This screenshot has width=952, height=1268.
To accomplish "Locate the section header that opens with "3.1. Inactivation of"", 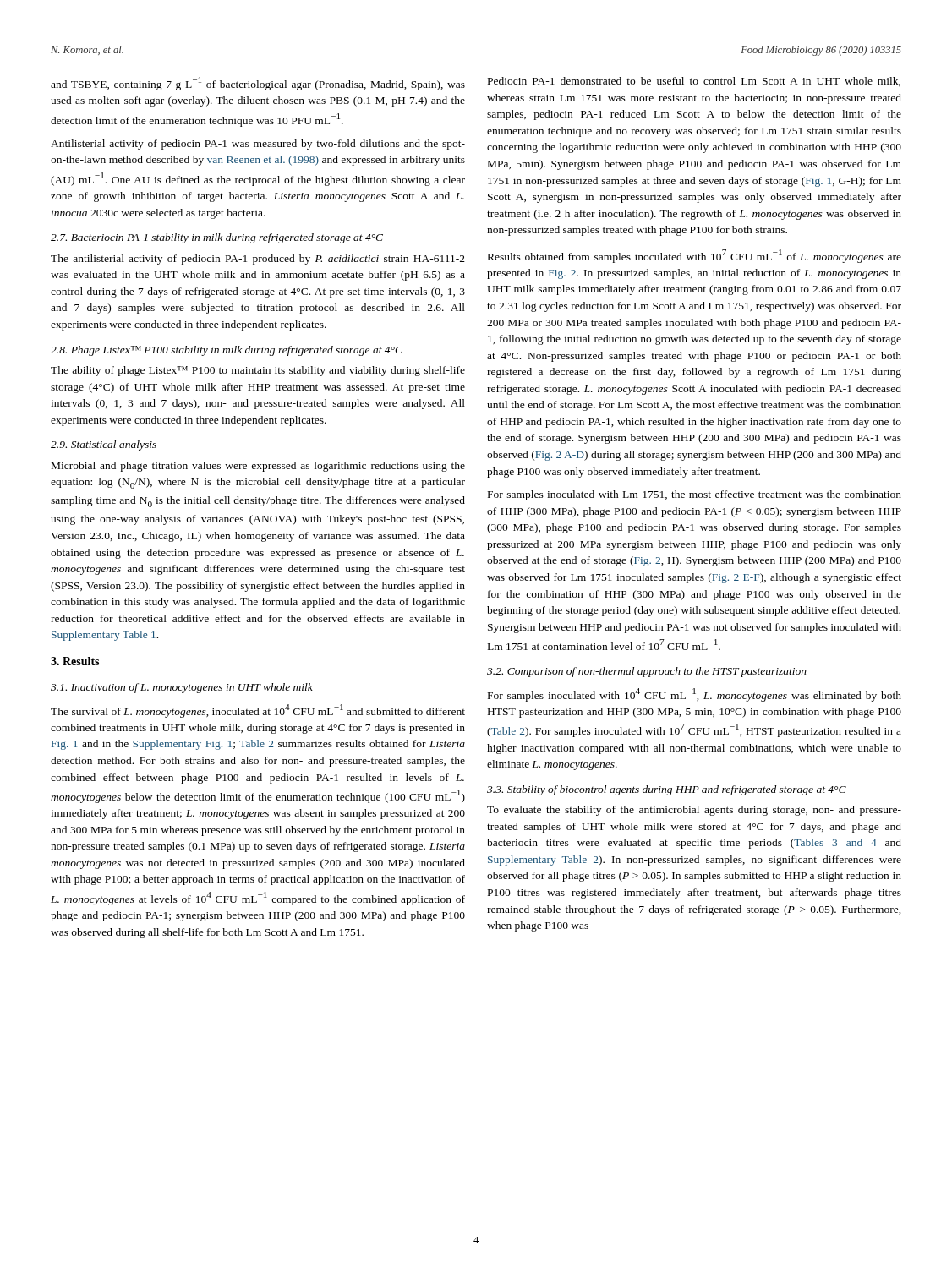I will 258,687.
